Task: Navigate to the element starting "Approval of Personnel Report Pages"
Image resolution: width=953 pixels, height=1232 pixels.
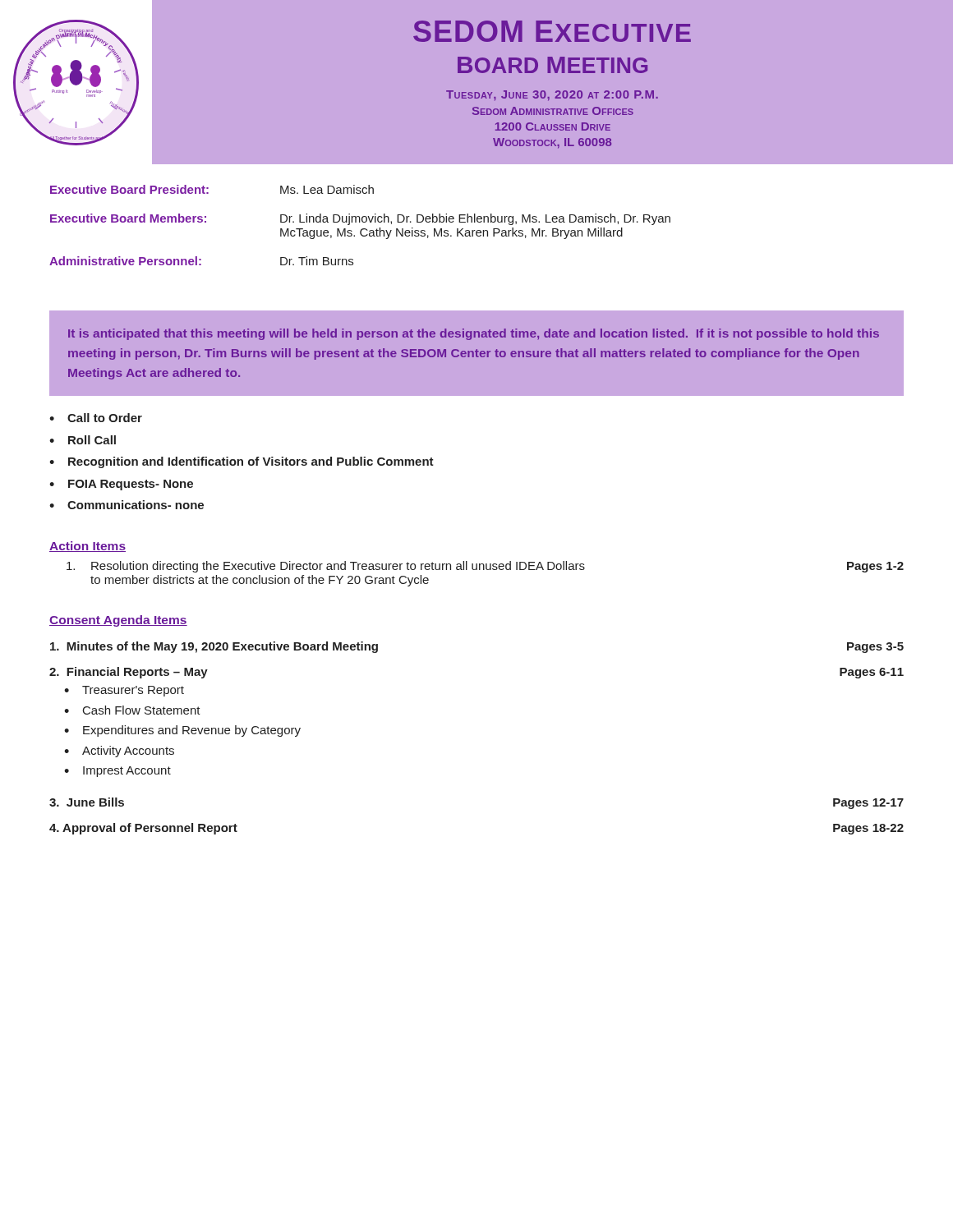Action: [146, 828]
